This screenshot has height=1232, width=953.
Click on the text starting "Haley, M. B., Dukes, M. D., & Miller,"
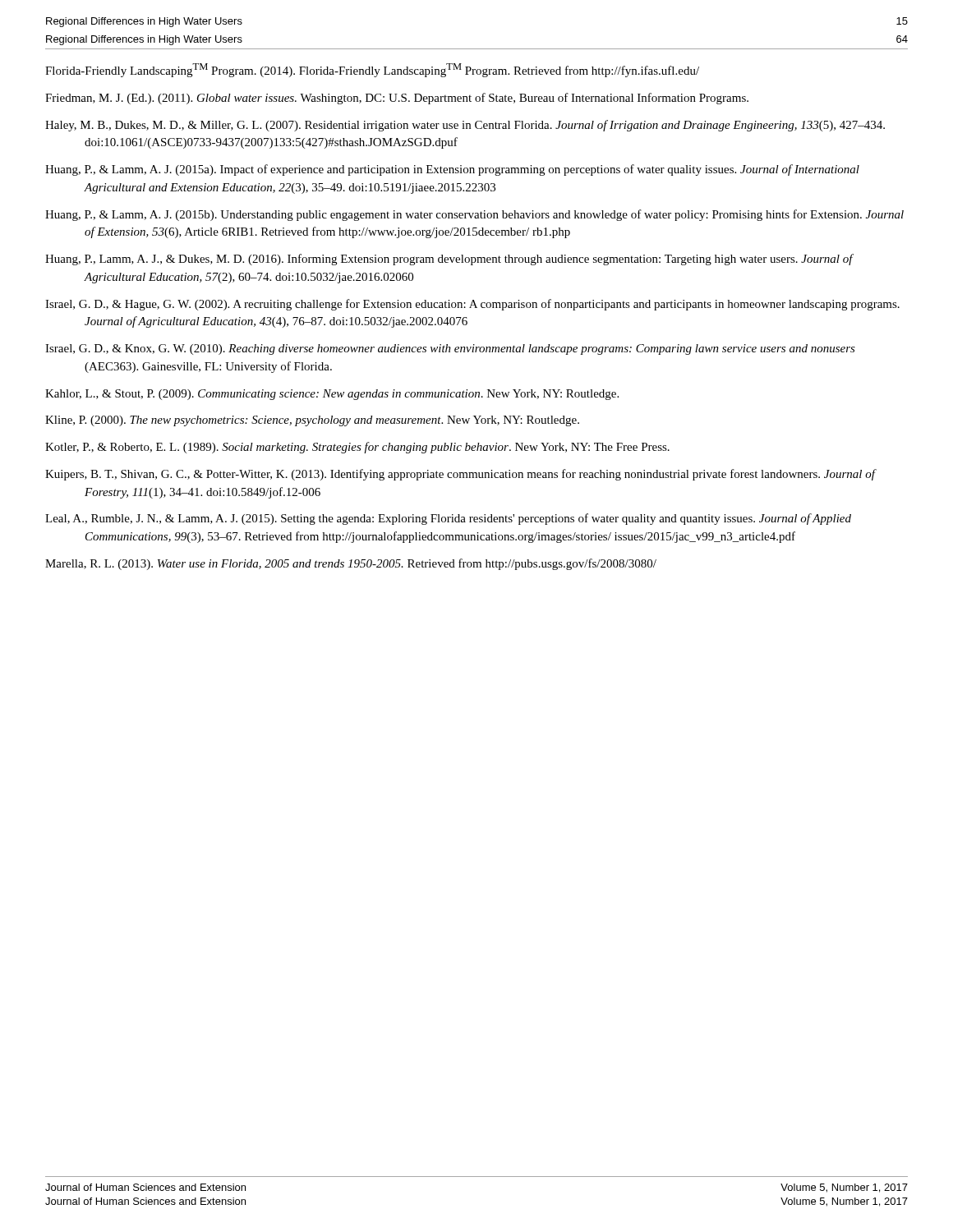click(x=465, y=133)
